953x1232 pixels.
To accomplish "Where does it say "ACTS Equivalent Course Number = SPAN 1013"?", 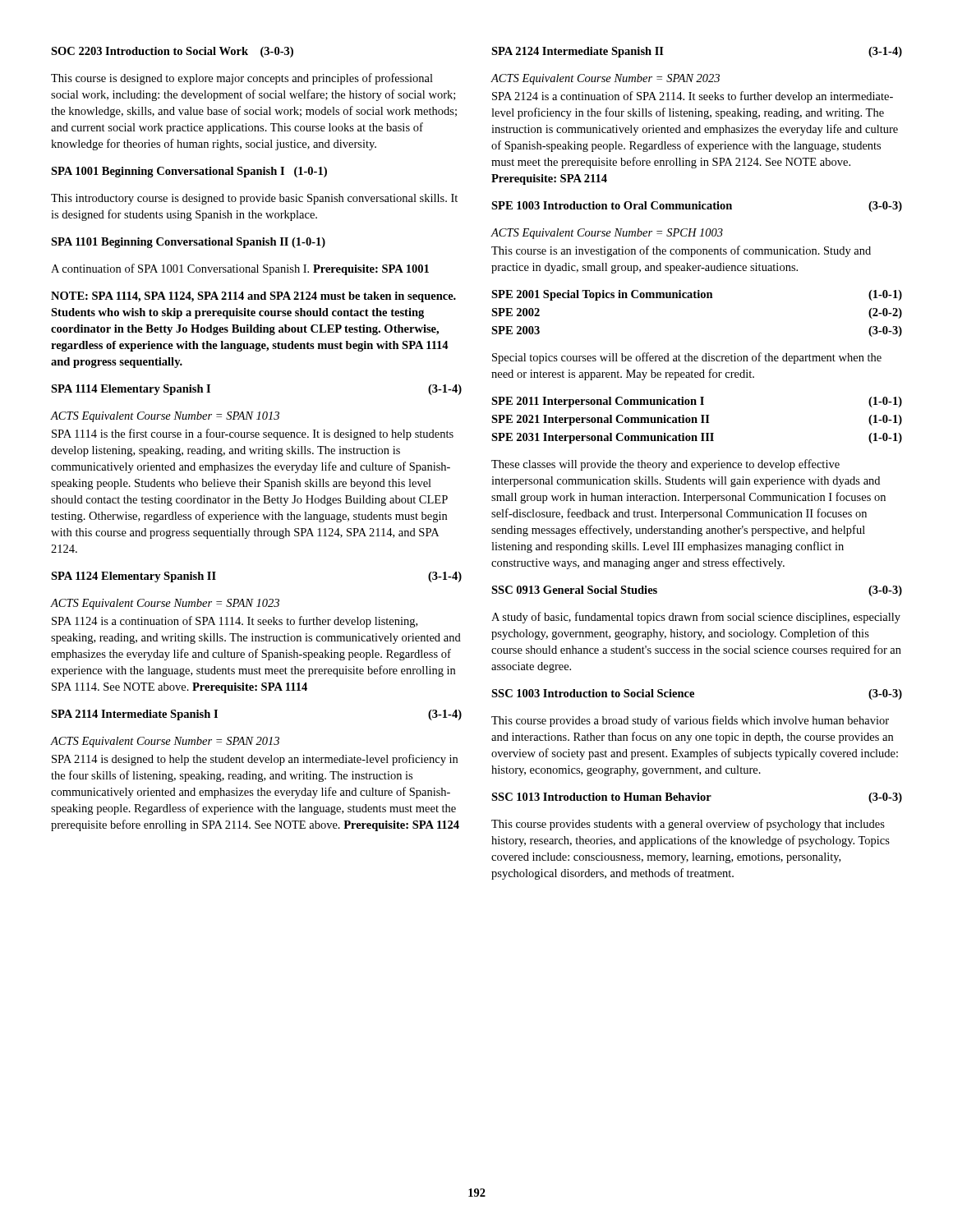I will coord(165,416).
